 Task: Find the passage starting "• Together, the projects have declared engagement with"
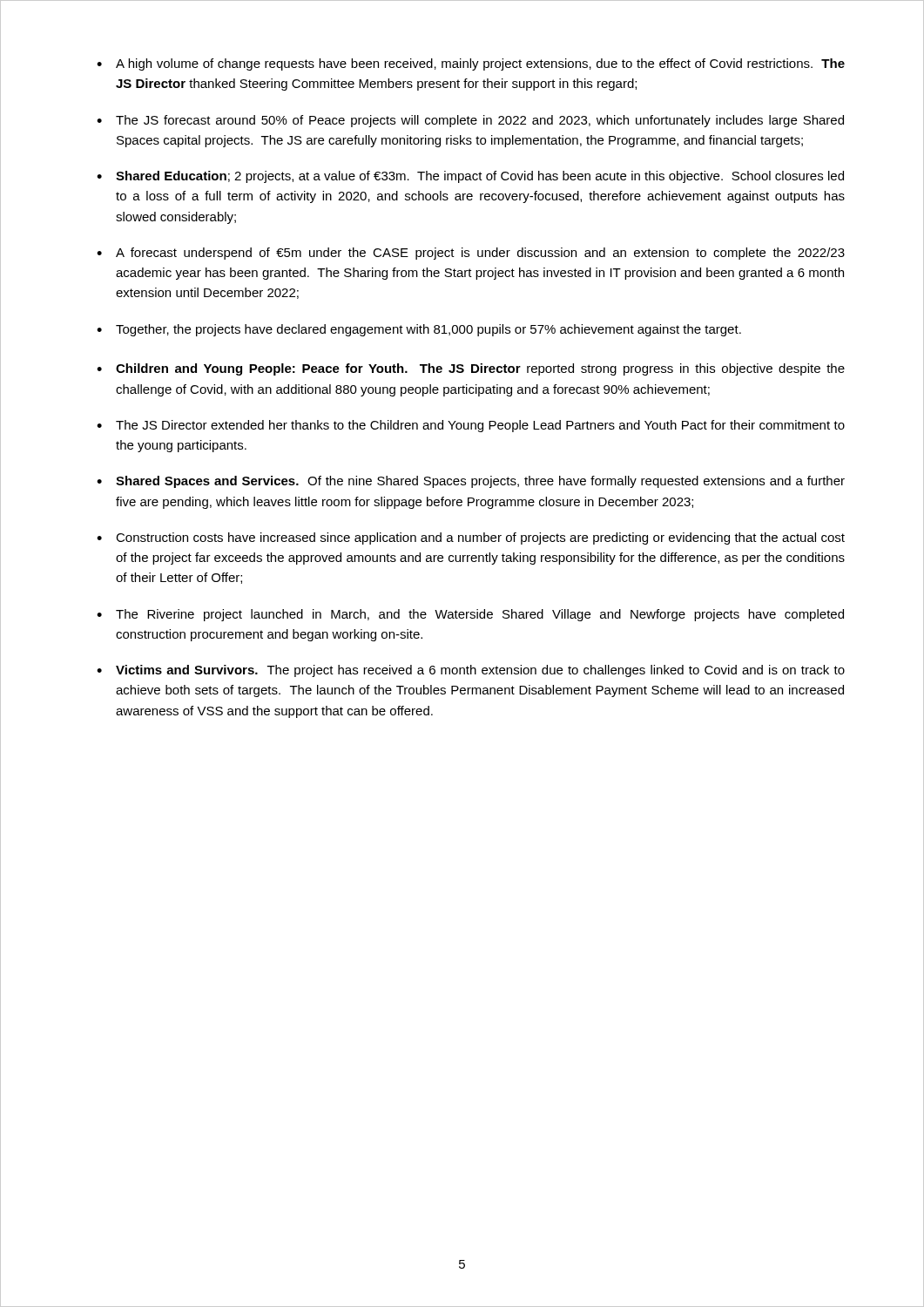pyautogui.click(x=471, y=331)
